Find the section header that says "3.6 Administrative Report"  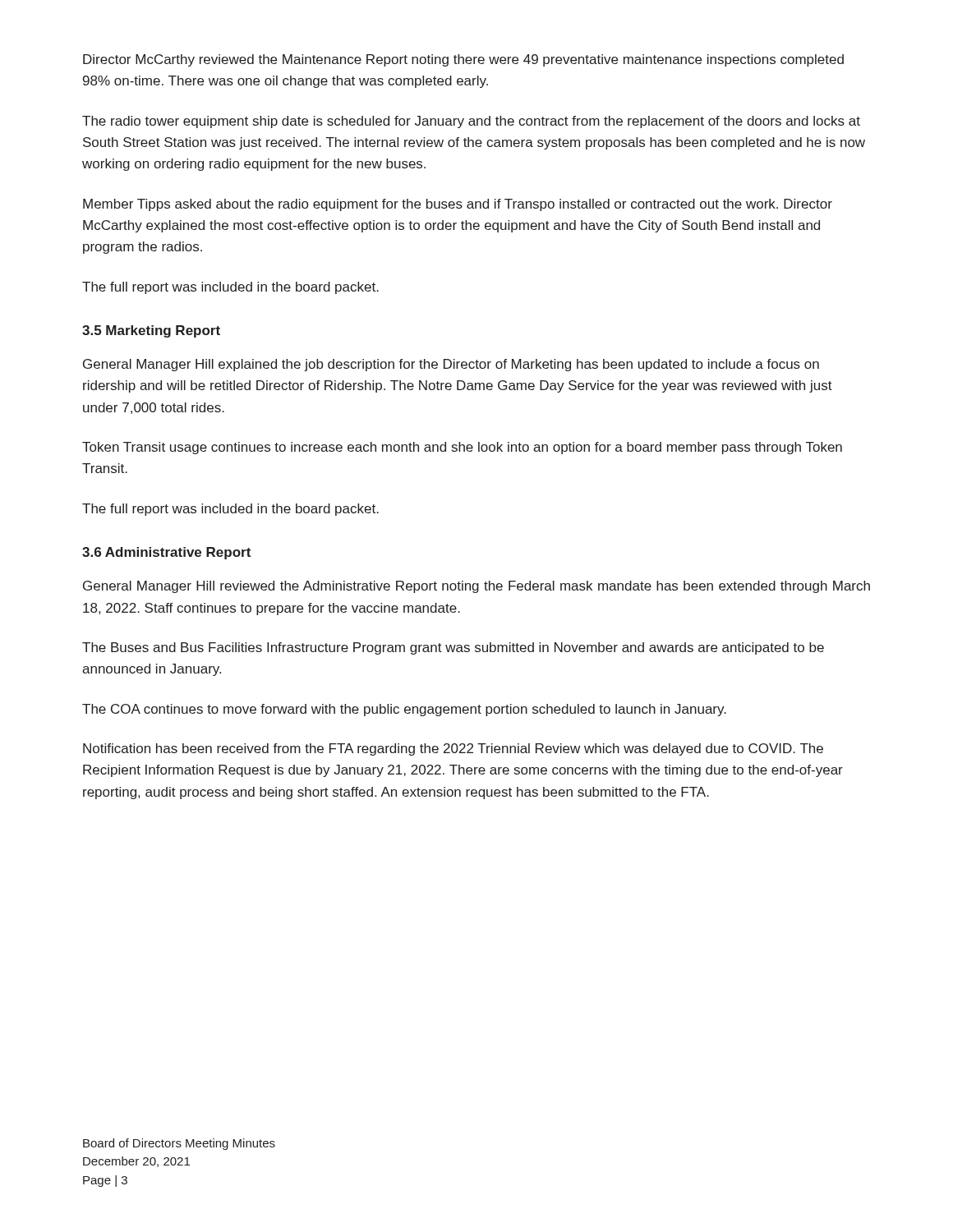click(x=166, y=552)
